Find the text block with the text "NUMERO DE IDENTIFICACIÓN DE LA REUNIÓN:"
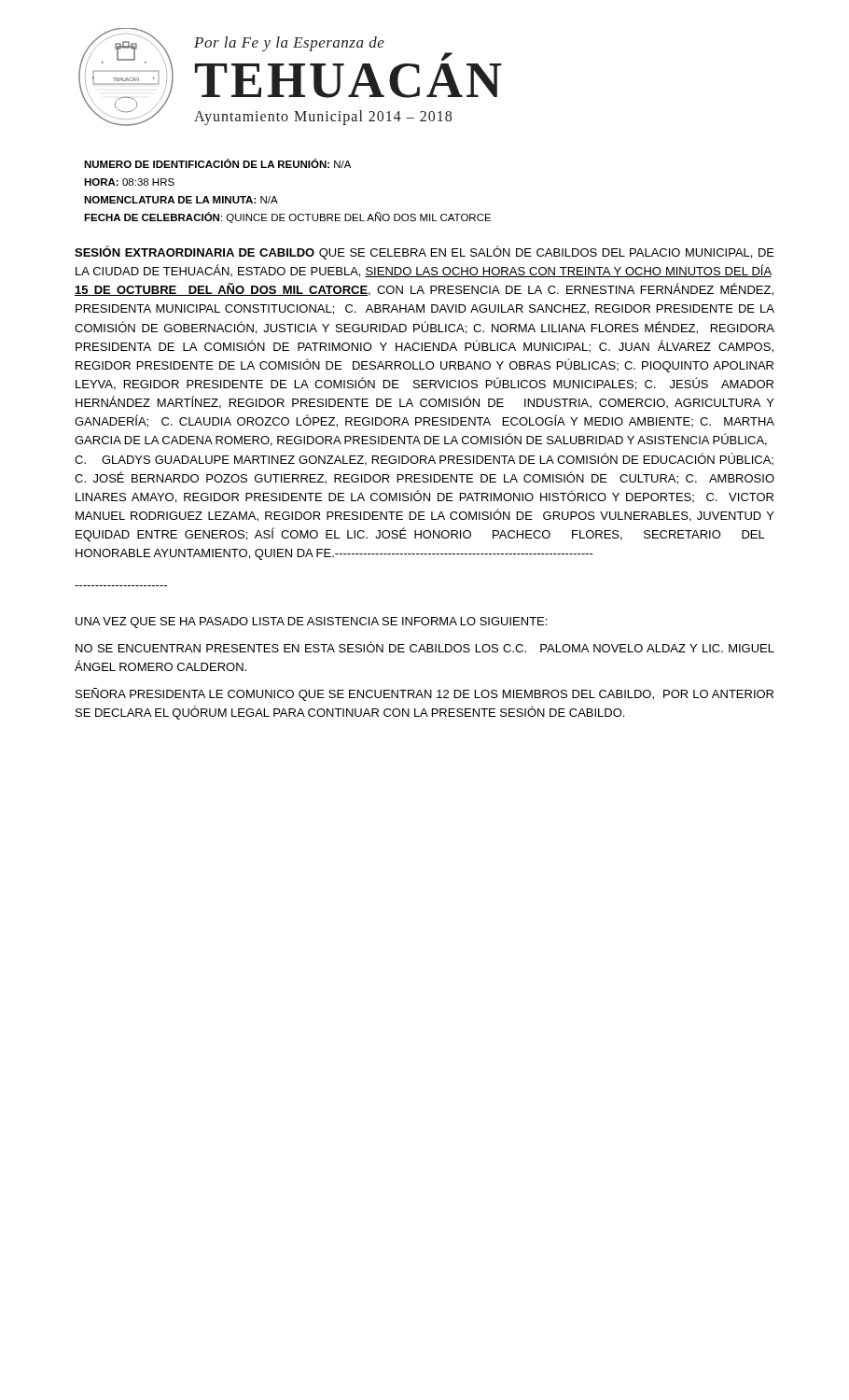This screenshot has height=1400, width=849. pyautogui.click(x=218, y=164)
